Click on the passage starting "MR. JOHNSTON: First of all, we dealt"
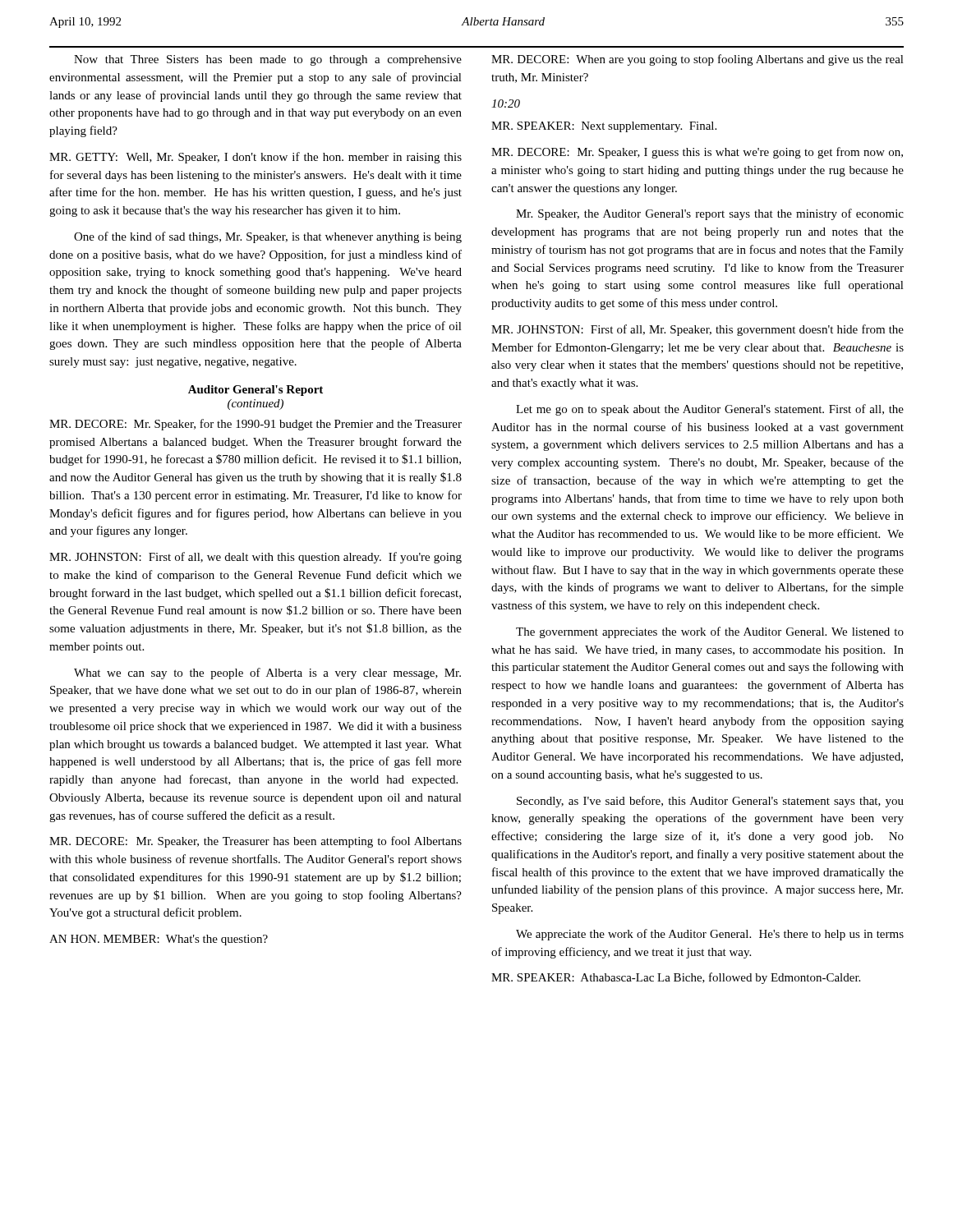Screen dimensions: 1232x953 click(255, 602)
